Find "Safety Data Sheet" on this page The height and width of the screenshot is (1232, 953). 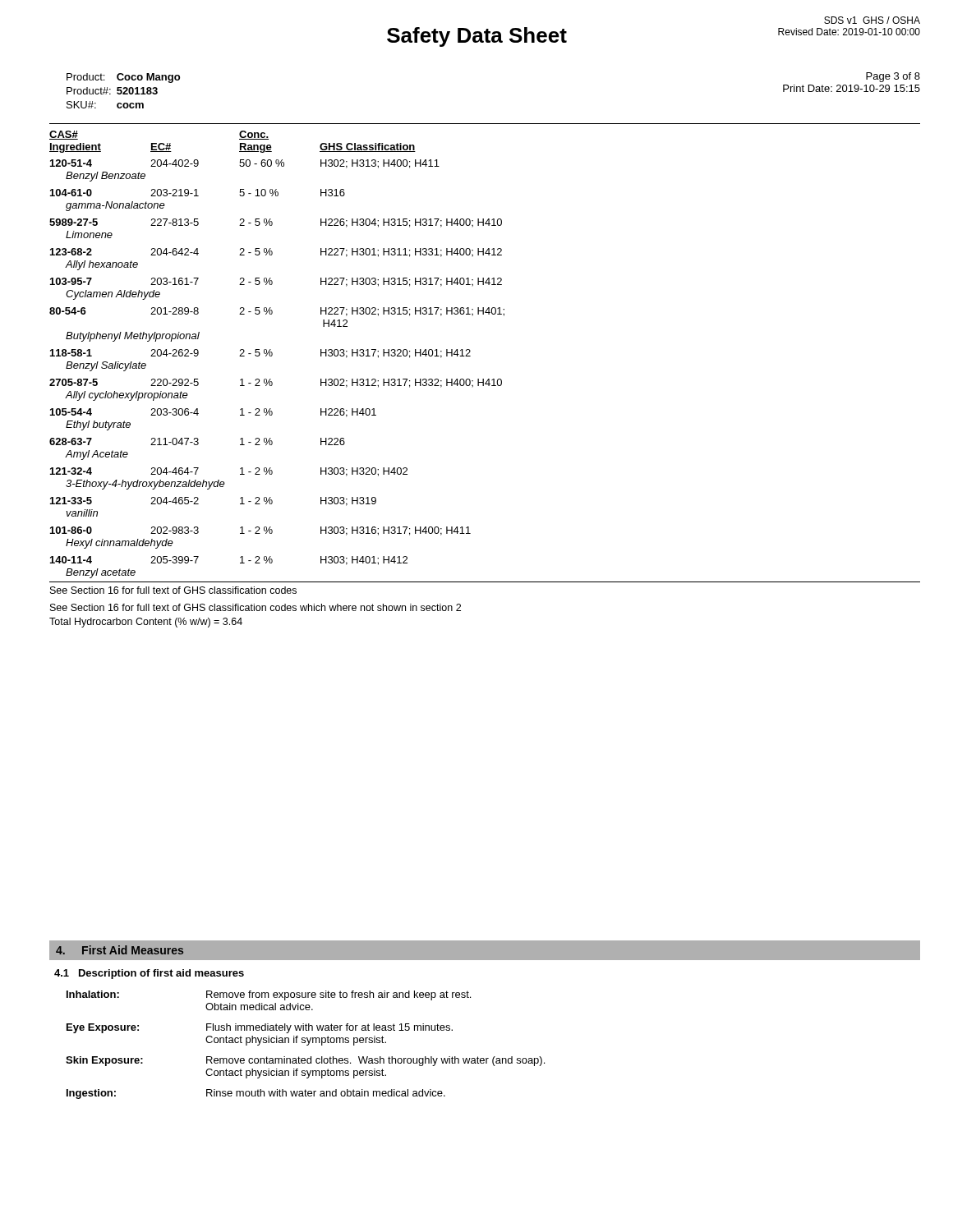pos(476,36)
